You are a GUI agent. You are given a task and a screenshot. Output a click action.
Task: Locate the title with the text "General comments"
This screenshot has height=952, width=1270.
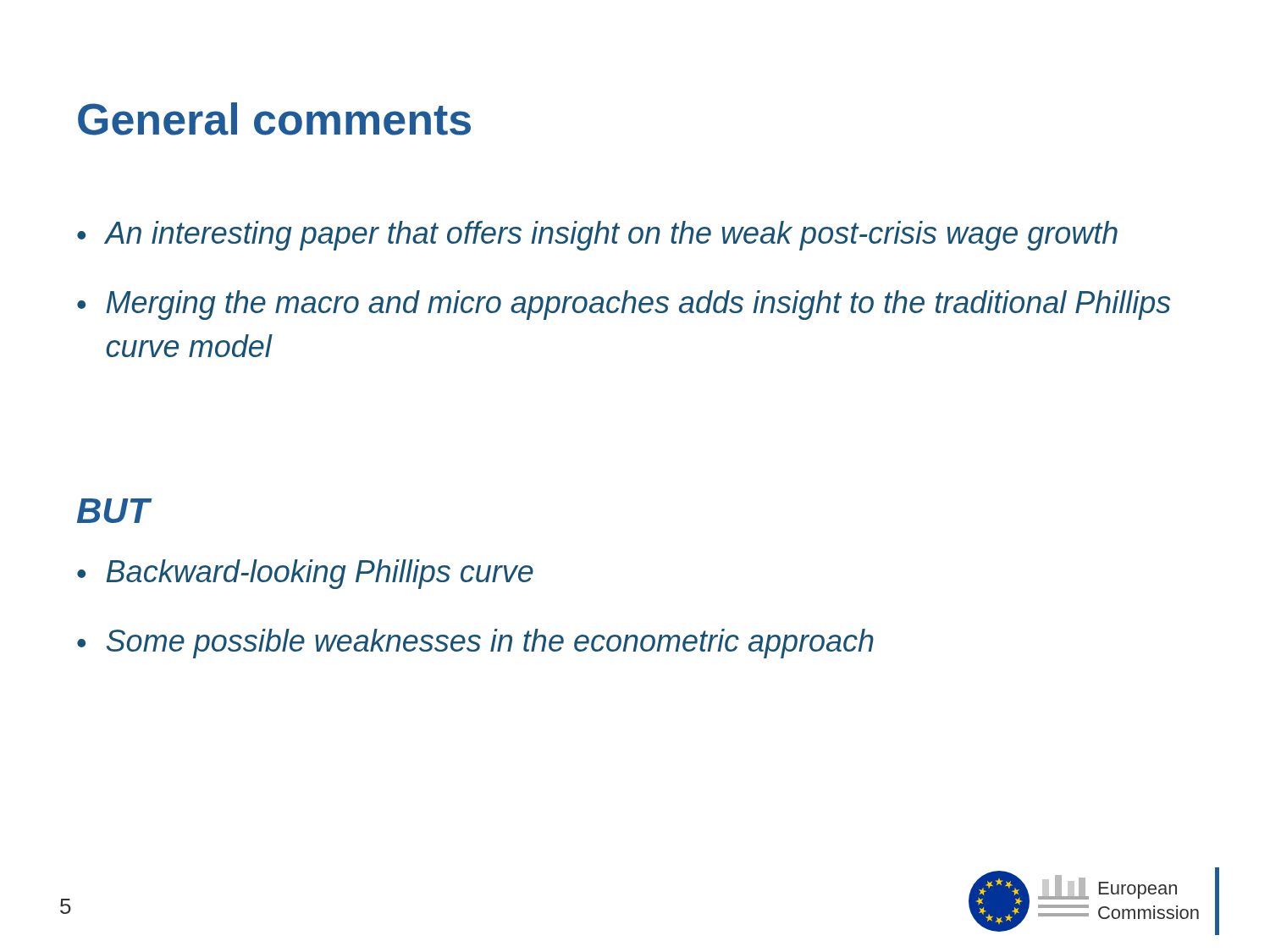pyautogui.click(x=274, y=119)
